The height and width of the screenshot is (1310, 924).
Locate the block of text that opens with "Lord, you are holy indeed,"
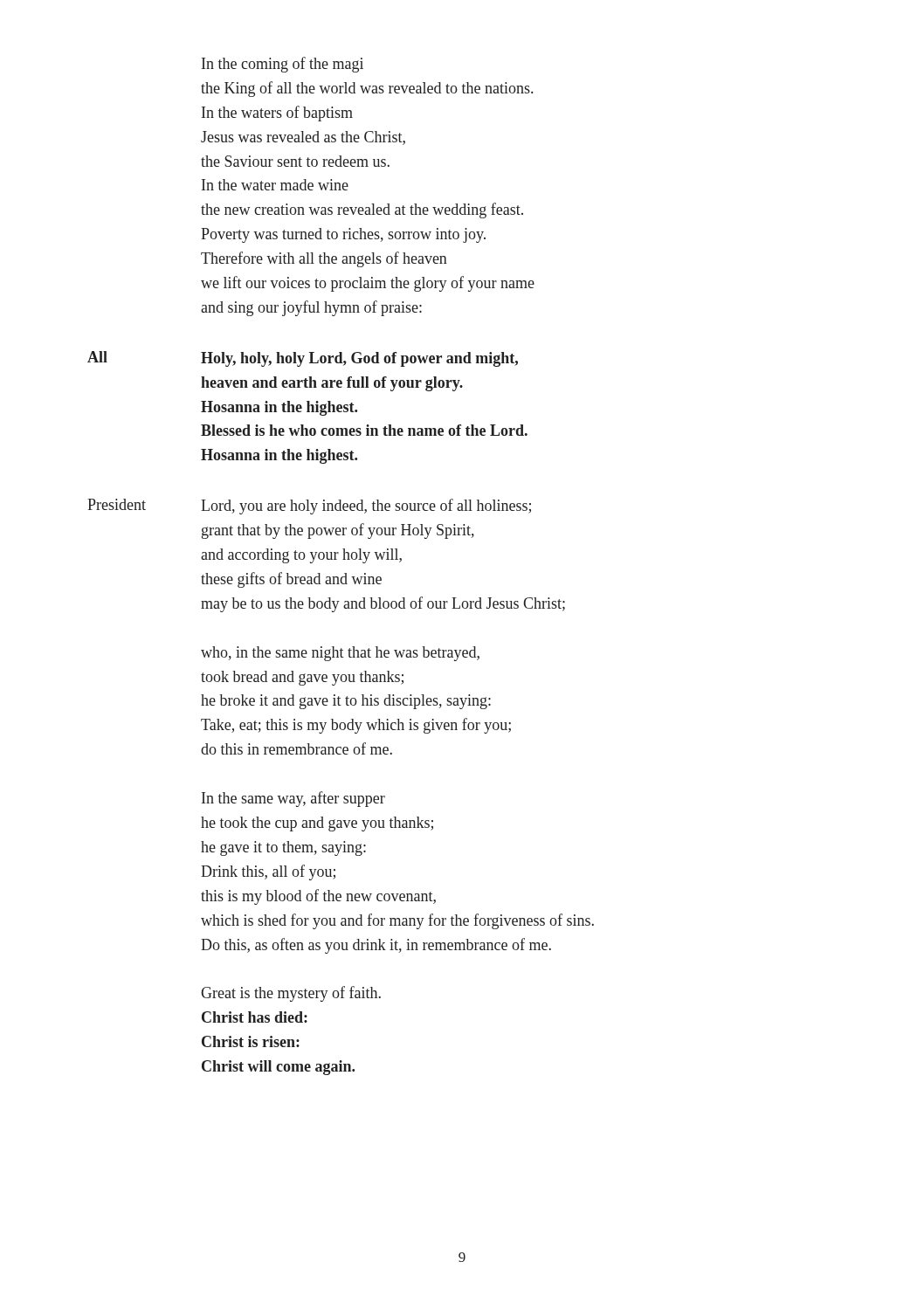pyautogui.click(x=366, y=507)
